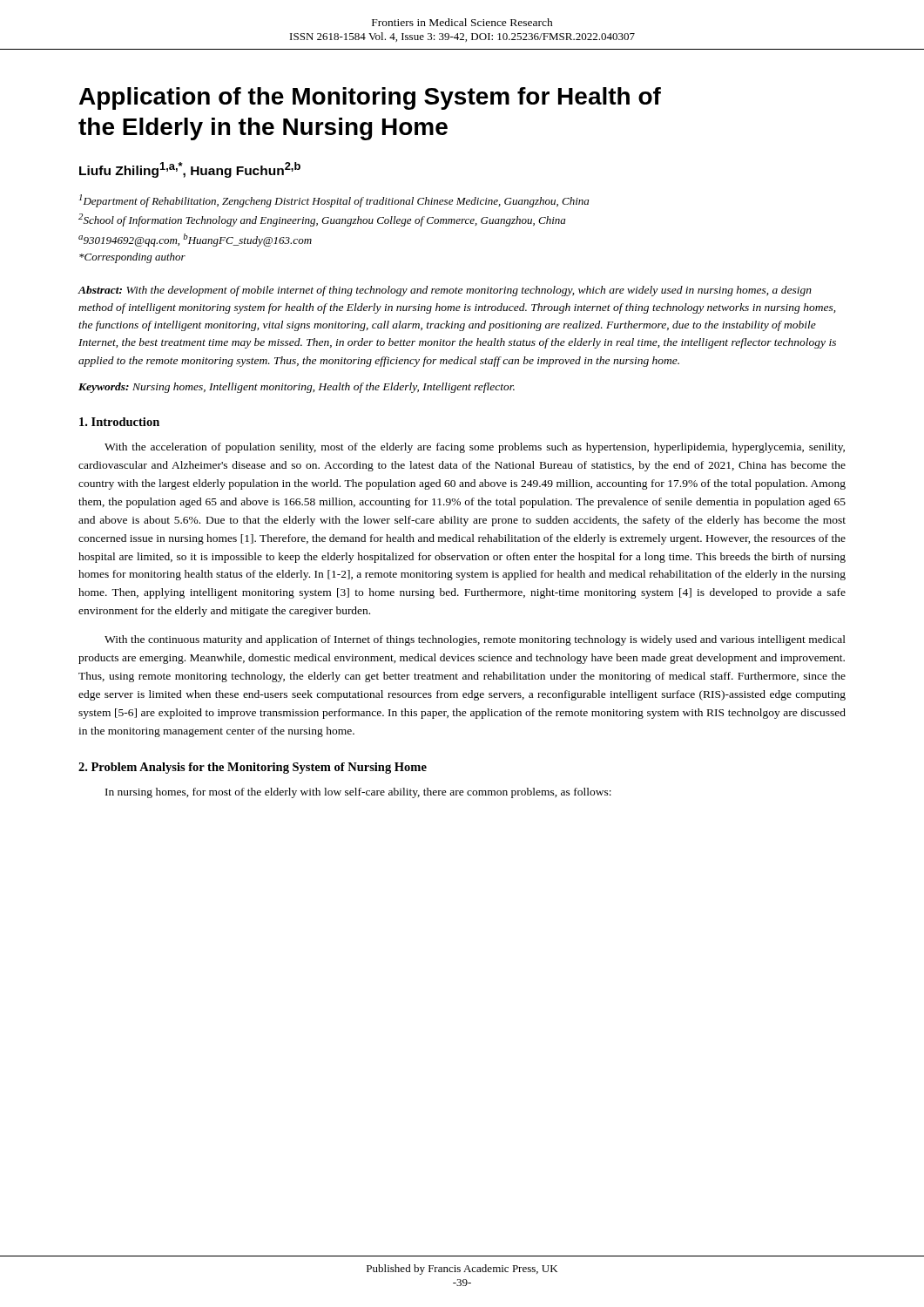Click the passage that begins "With the acceleration of"

coord(462,529)
